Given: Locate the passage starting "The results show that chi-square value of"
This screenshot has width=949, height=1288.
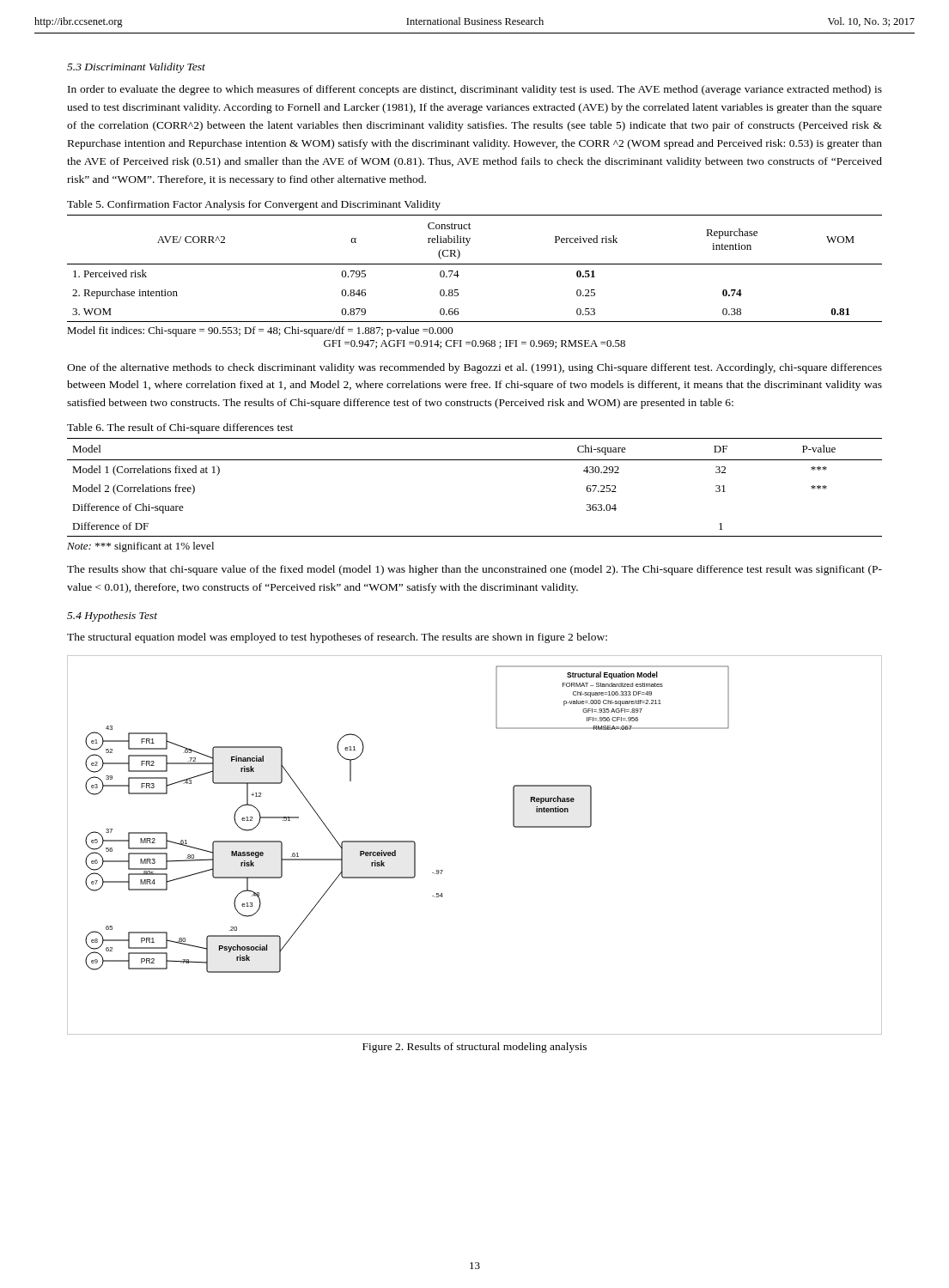Looking at the screenshot, I should click(474, 578).
